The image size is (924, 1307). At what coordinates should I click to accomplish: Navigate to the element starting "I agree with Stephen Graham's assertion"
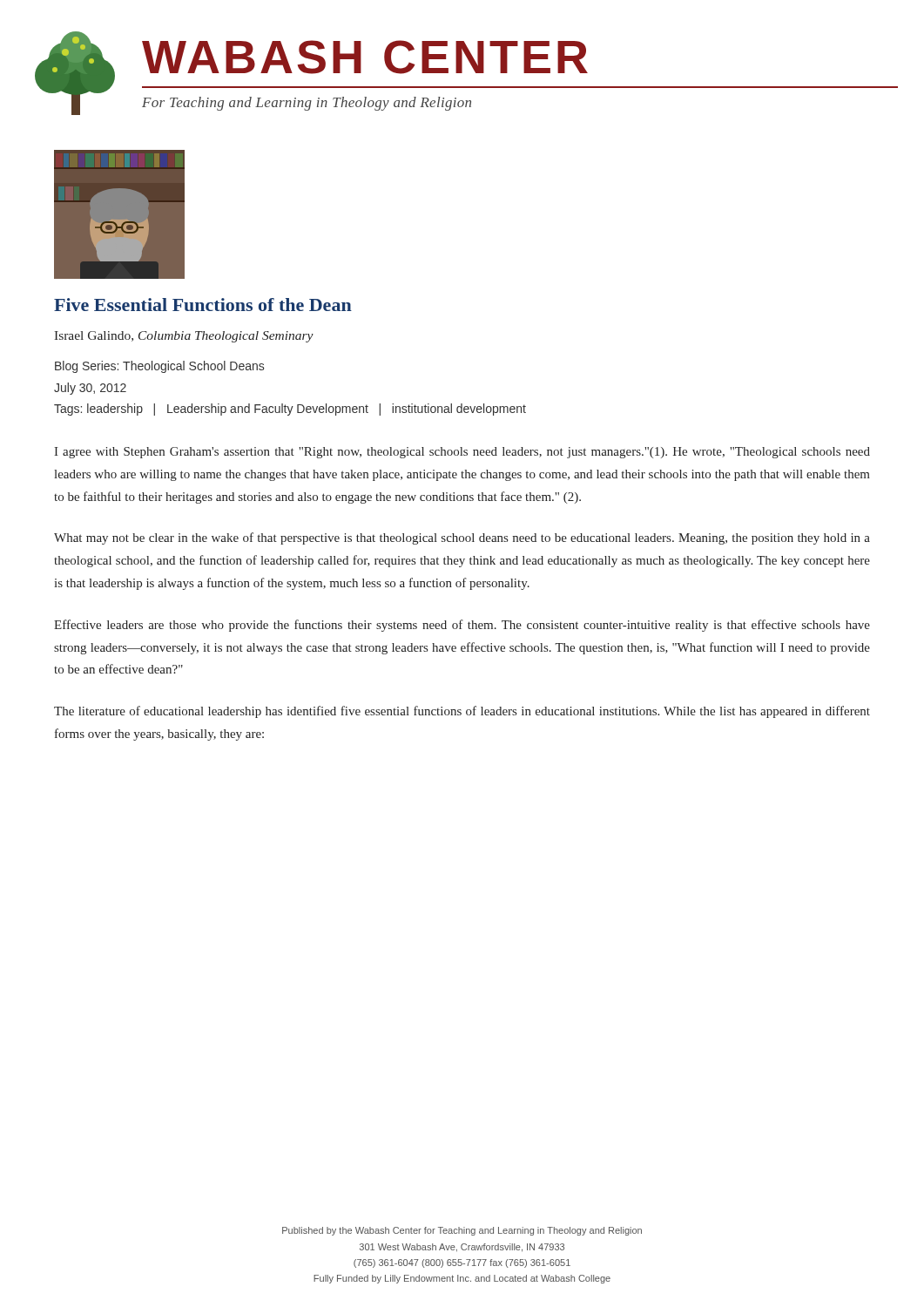point(462,474)
